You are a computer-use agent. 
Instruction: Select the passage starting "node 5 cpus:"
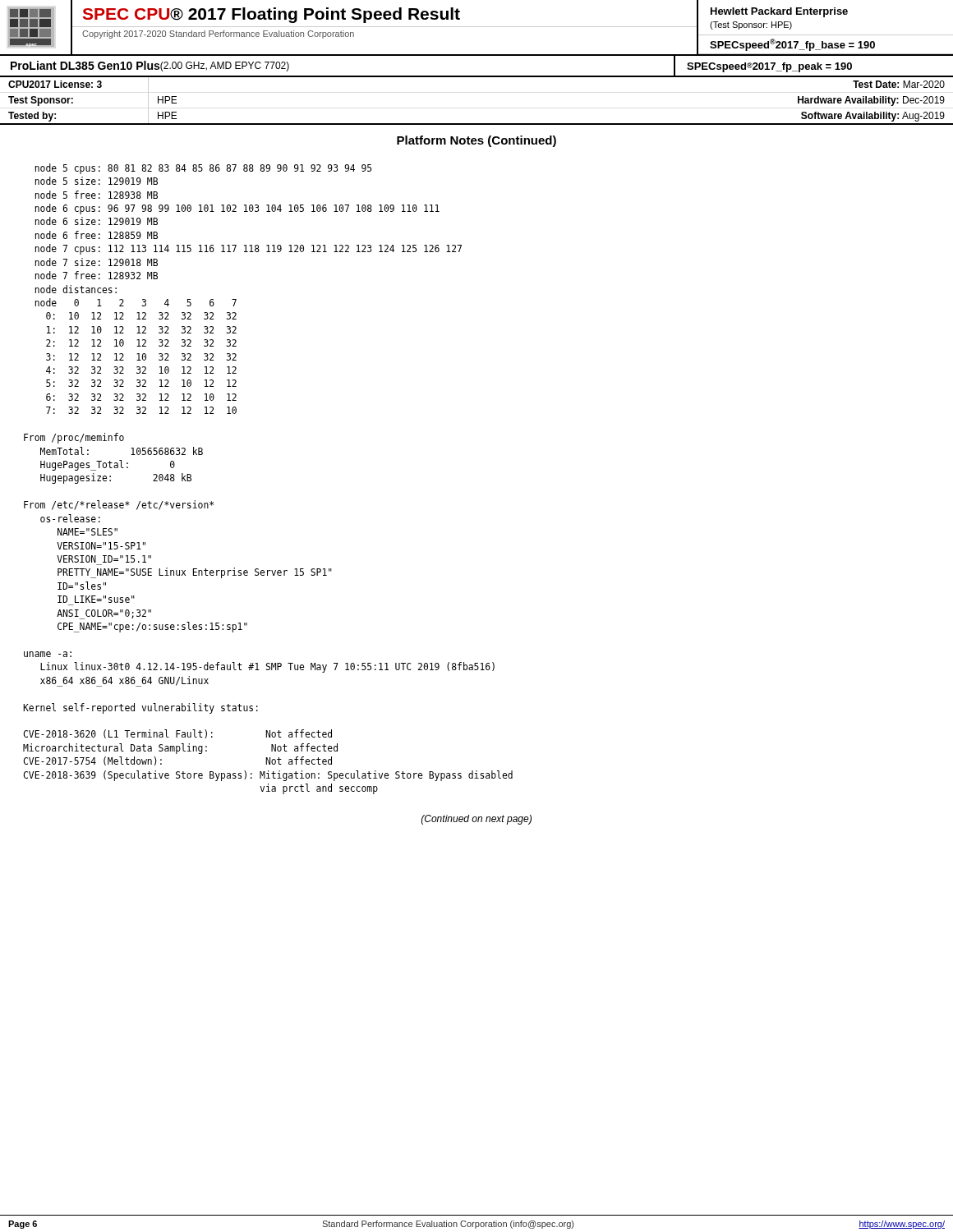pos(203,169)
